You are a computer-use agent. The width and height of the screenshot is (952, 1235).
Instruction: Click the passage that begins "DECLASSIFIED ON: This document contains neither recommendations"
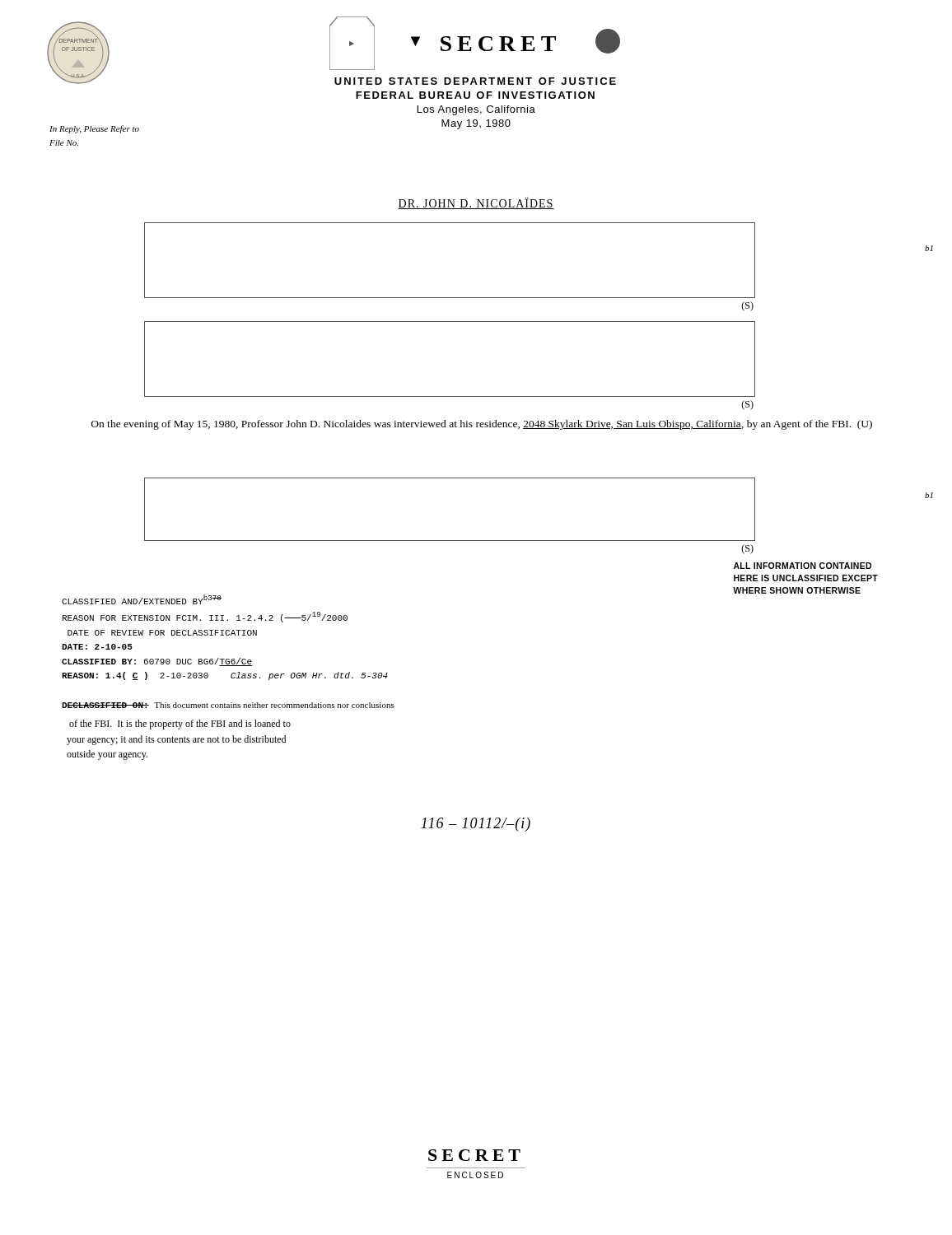(228, 705)
